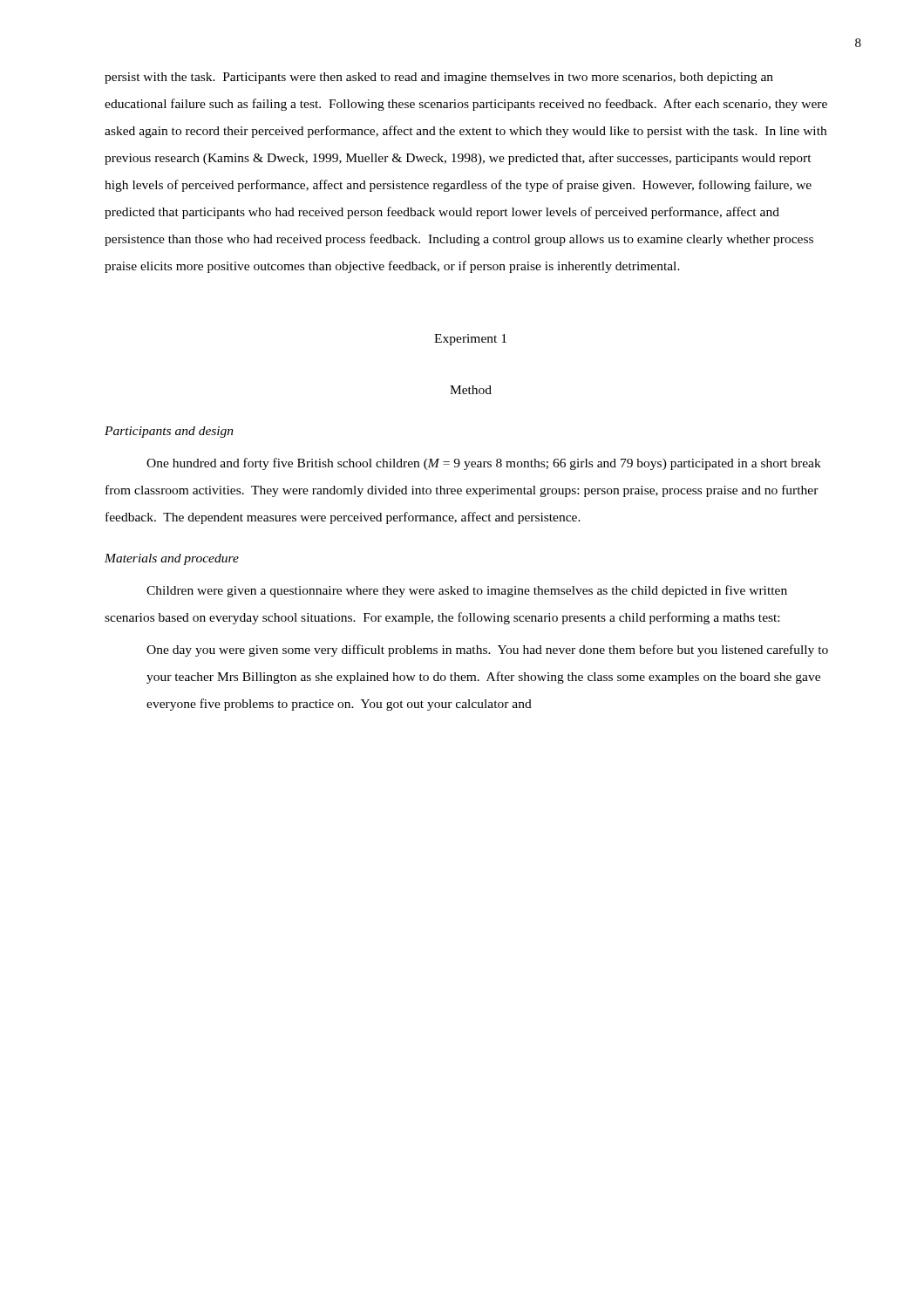The image size is (924, 1308).
Task: Find the block starting "One day you were given some very difficult"
Action: [492, 676]
